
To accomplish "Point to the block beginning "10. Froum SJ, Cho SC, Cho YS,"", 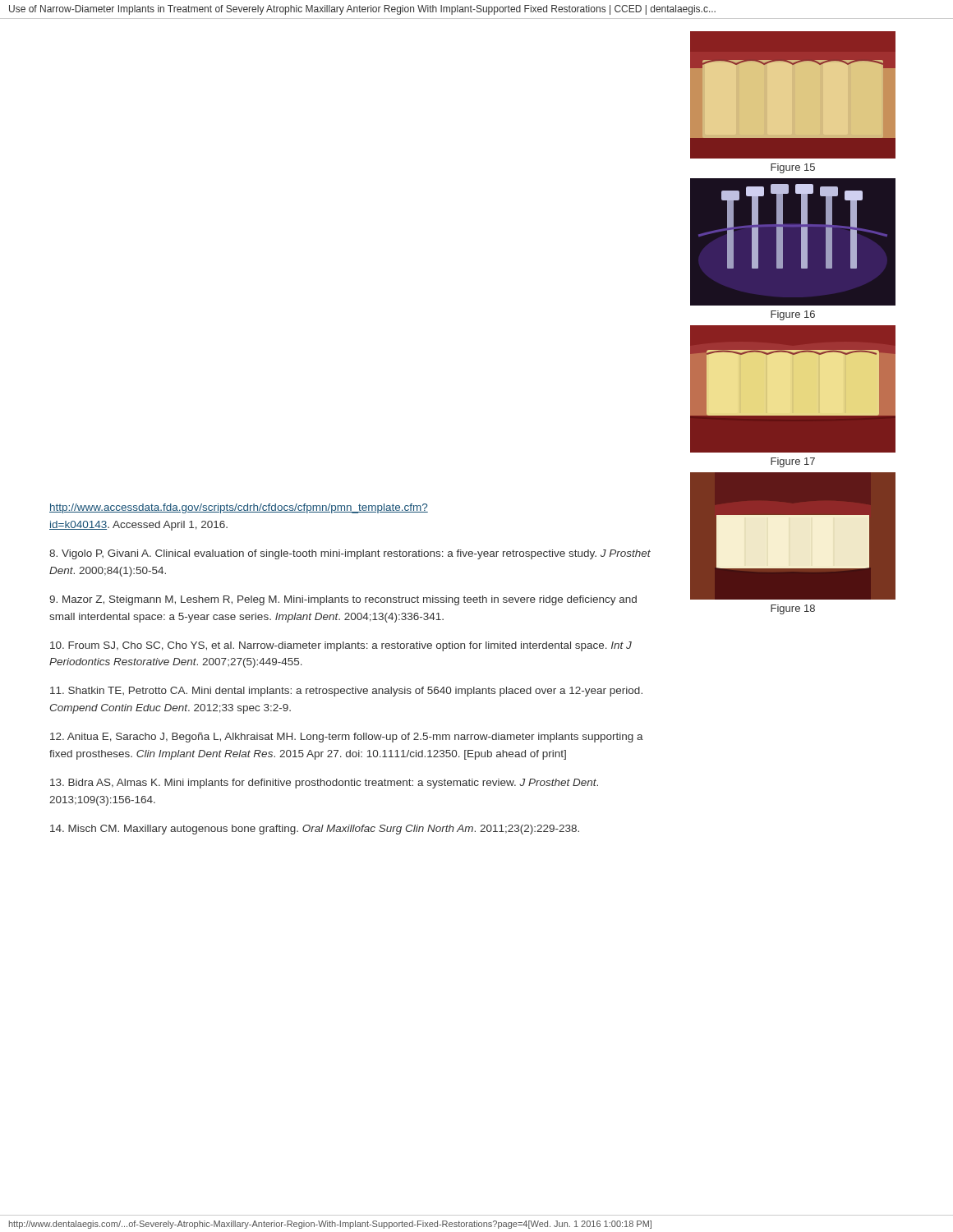I will coord(340,653).
